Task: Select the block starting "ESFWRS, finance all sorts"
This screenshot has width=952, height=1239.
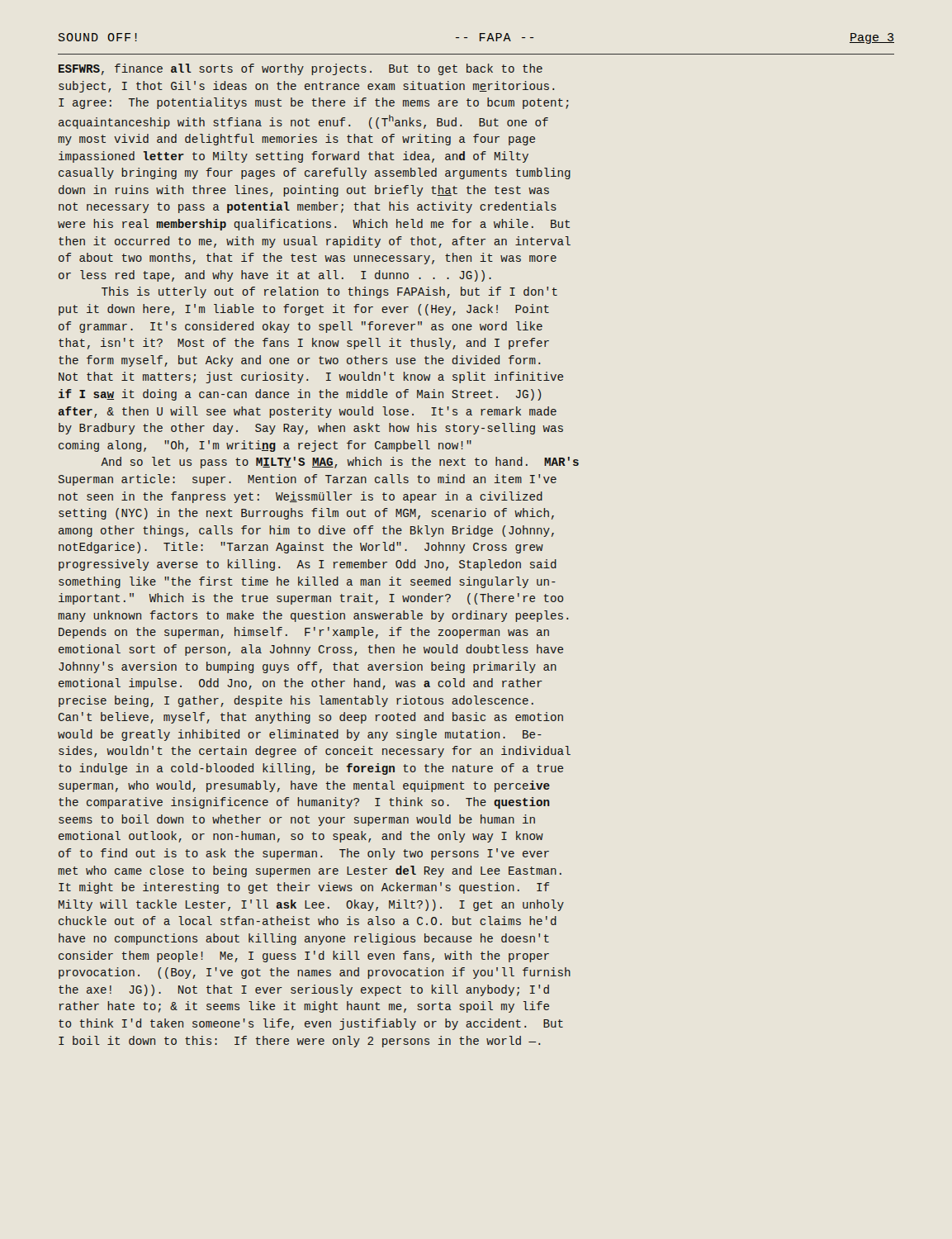Action: click(x=476, y=556)
